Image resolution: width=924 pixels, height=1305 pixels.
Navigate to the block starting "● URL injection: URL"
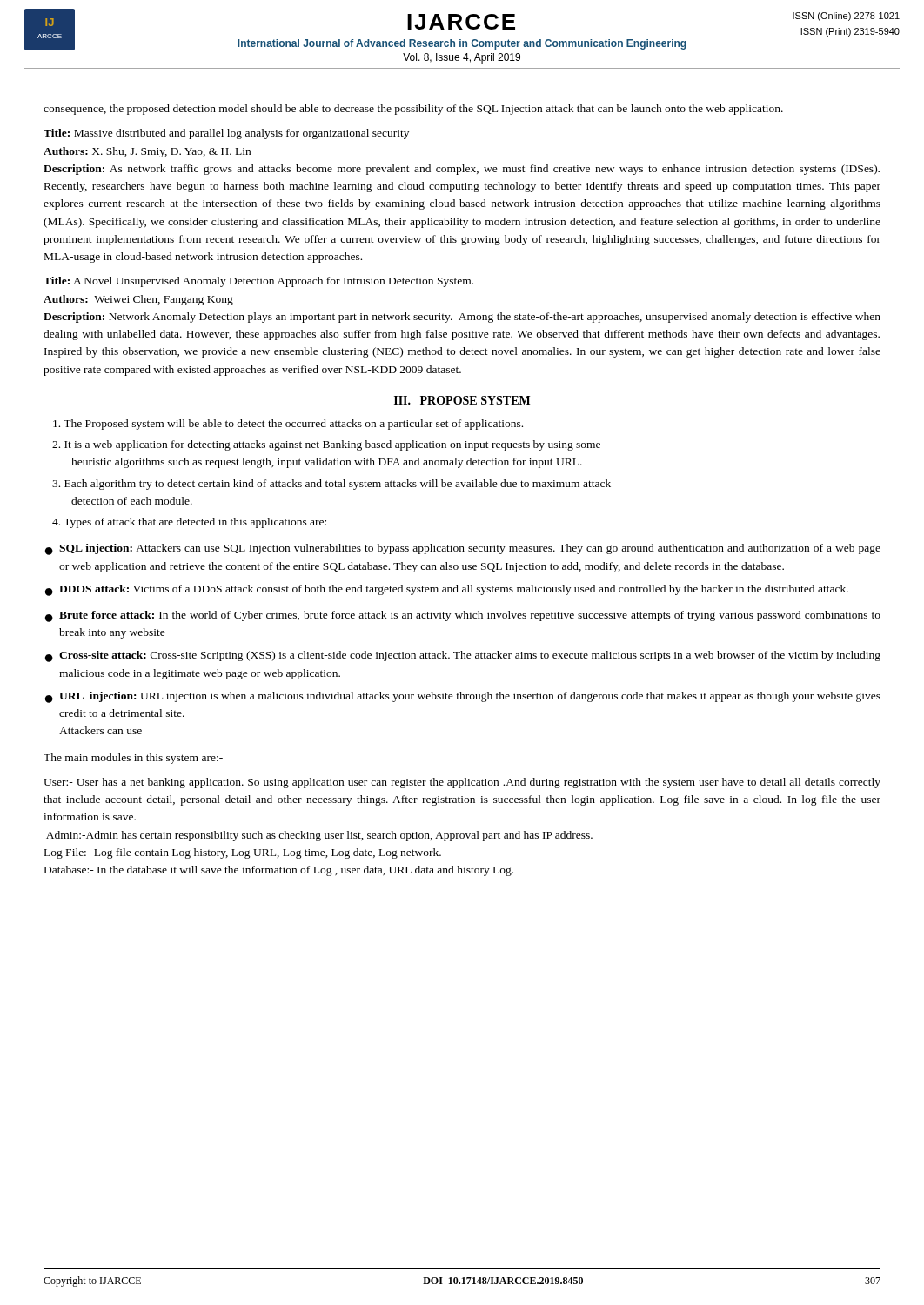click(x=463, y=697)
